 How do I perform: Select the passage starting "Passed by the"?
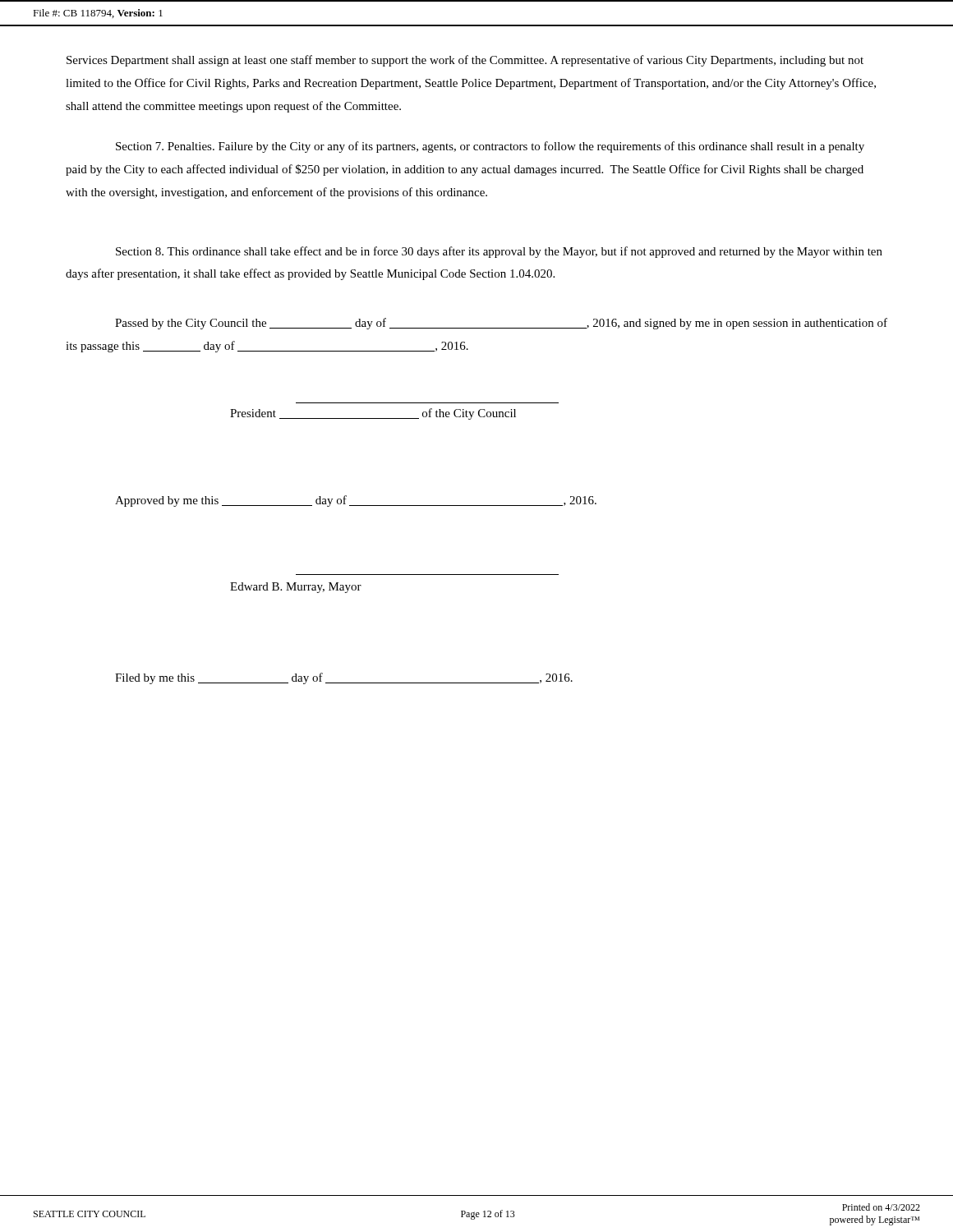[476, 334]
